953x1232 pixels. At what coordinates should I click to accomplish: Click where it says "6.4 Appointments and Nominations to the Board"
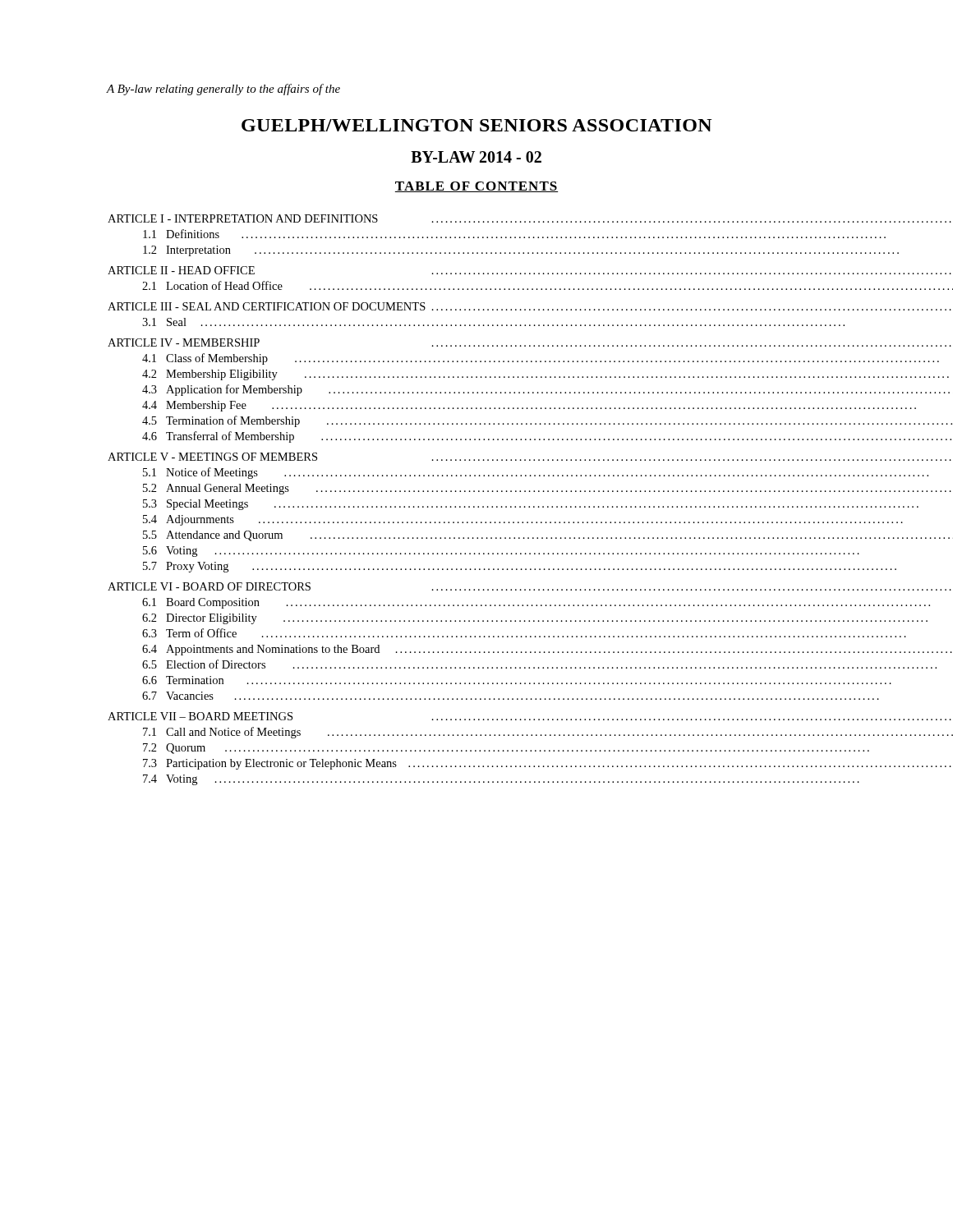coord(530,649)
